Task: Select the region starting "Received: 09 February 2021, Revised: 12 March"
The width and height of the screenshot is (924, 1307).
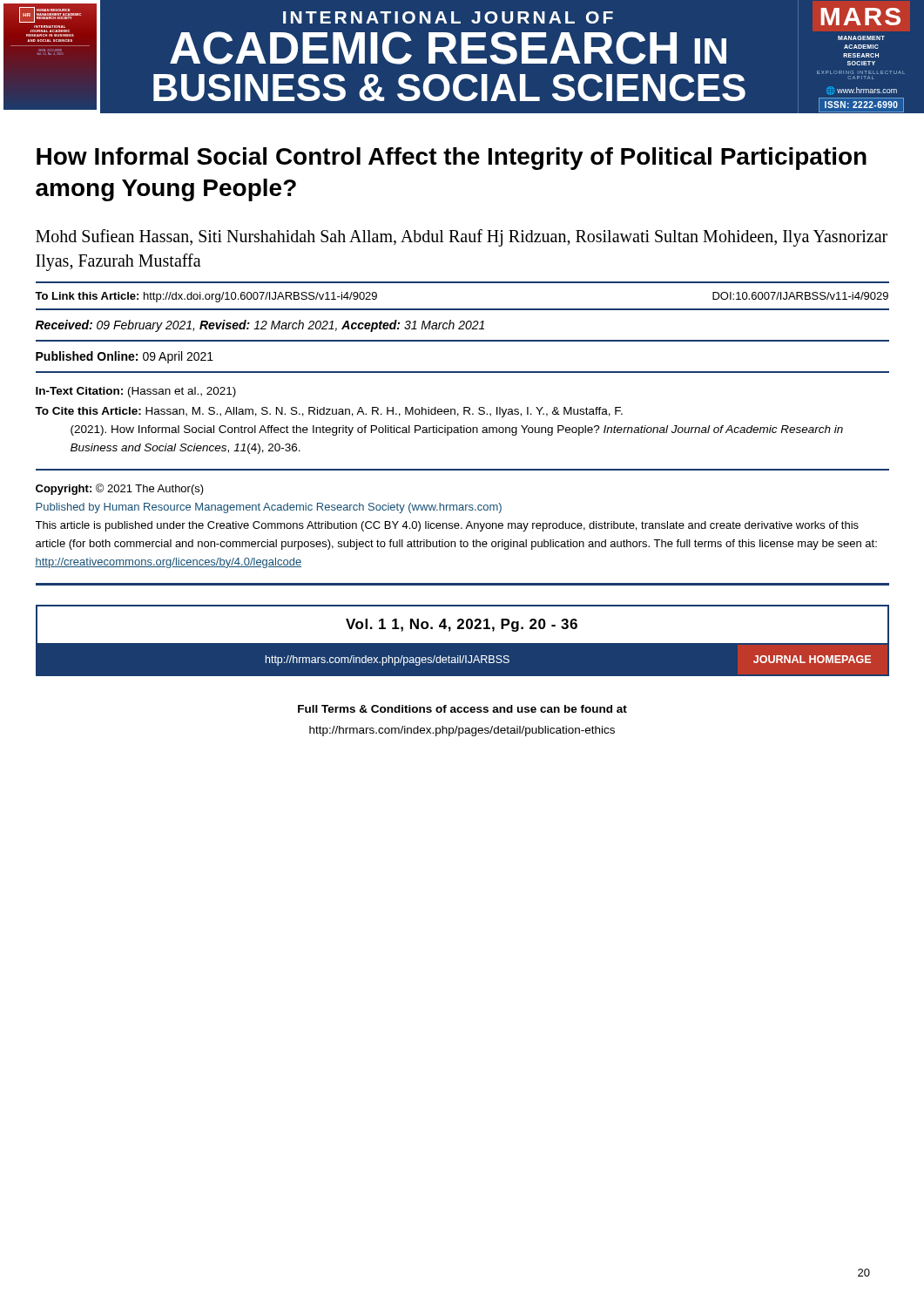Action: click(260, 325)
